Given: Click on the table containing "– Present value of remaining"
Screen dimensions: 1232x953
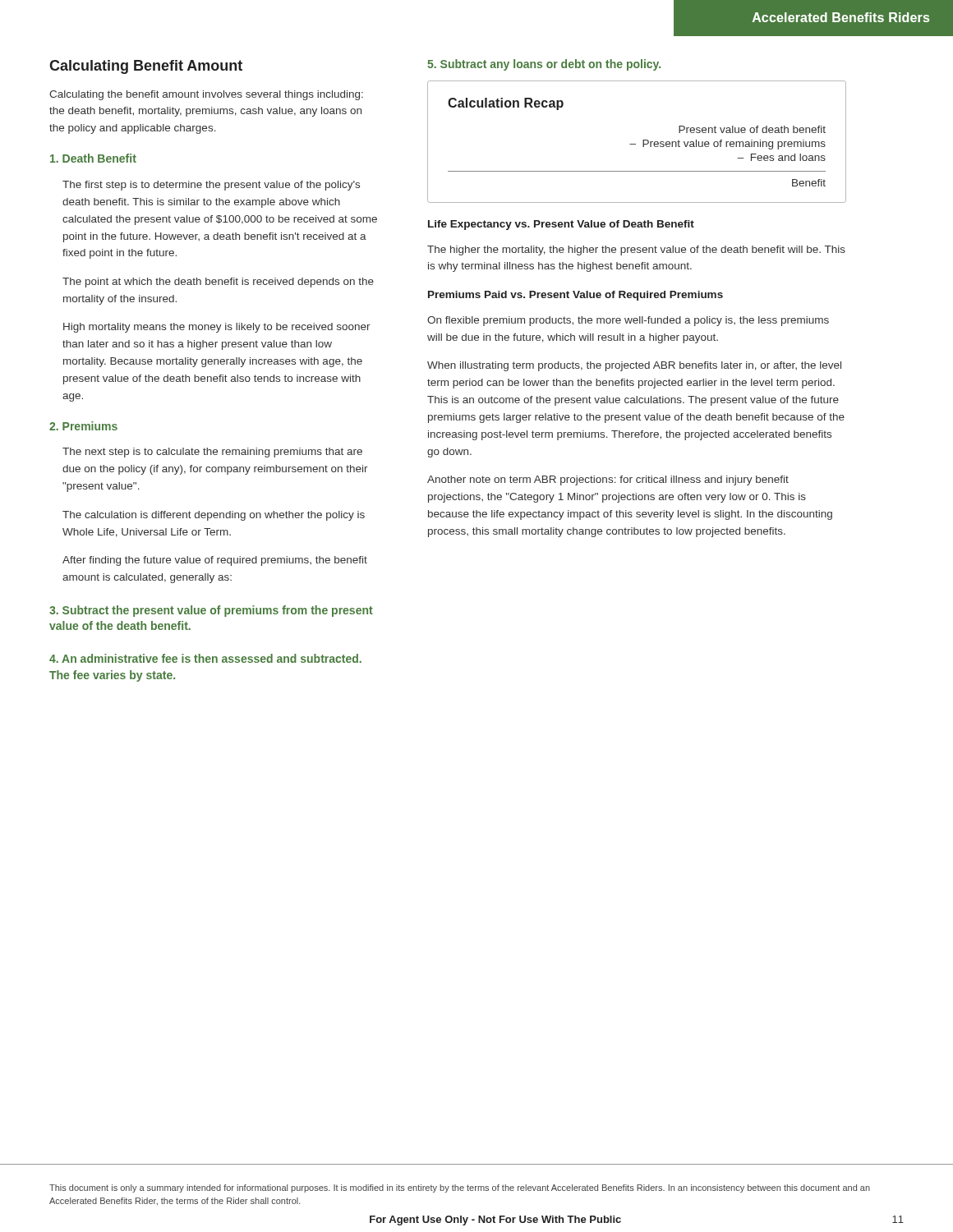Looking at the screenshot, I should coord(637,142).
